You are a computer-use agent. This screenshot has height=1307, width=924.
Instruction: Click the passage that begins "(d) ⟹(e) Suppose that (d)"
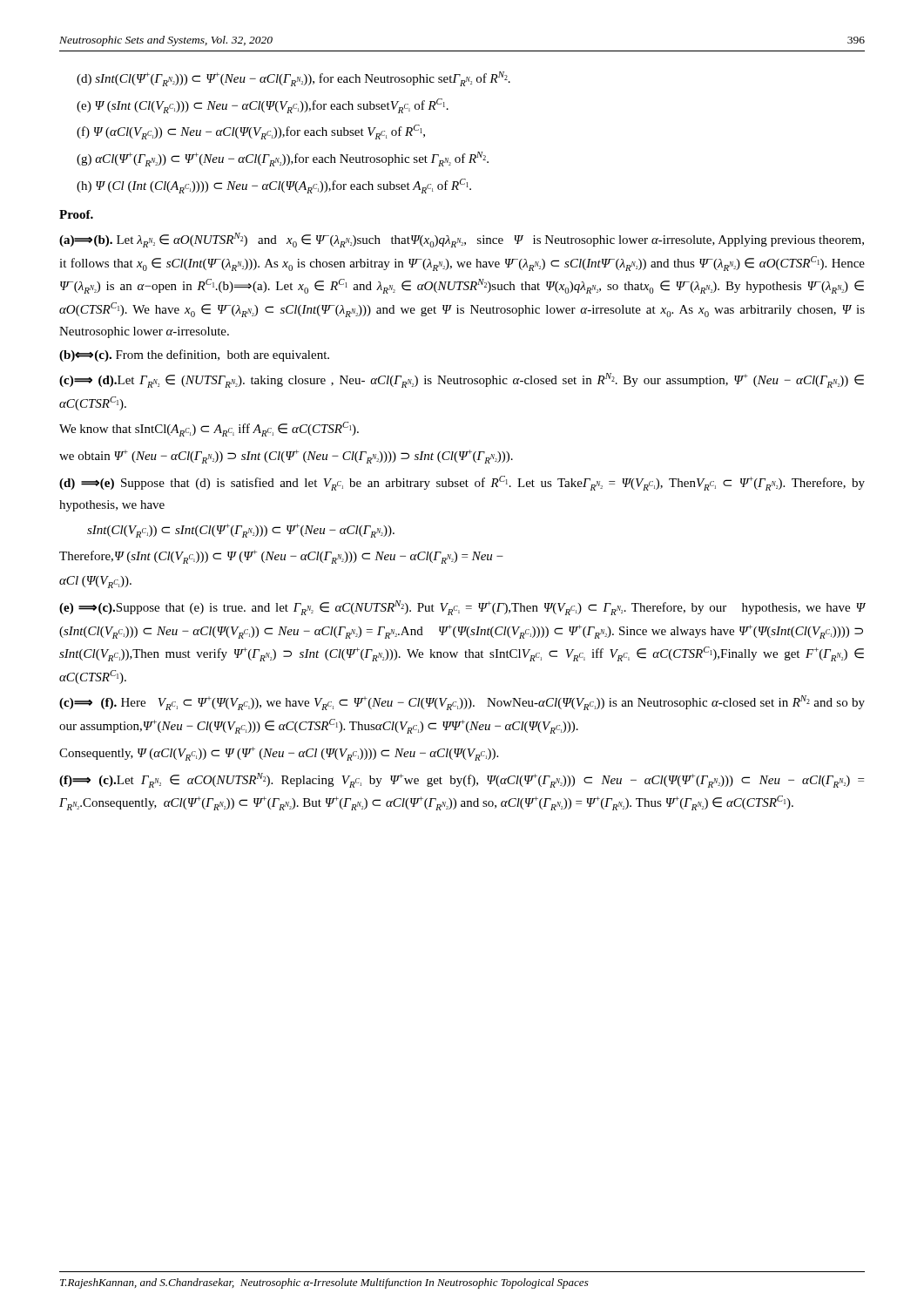point(462,492)
